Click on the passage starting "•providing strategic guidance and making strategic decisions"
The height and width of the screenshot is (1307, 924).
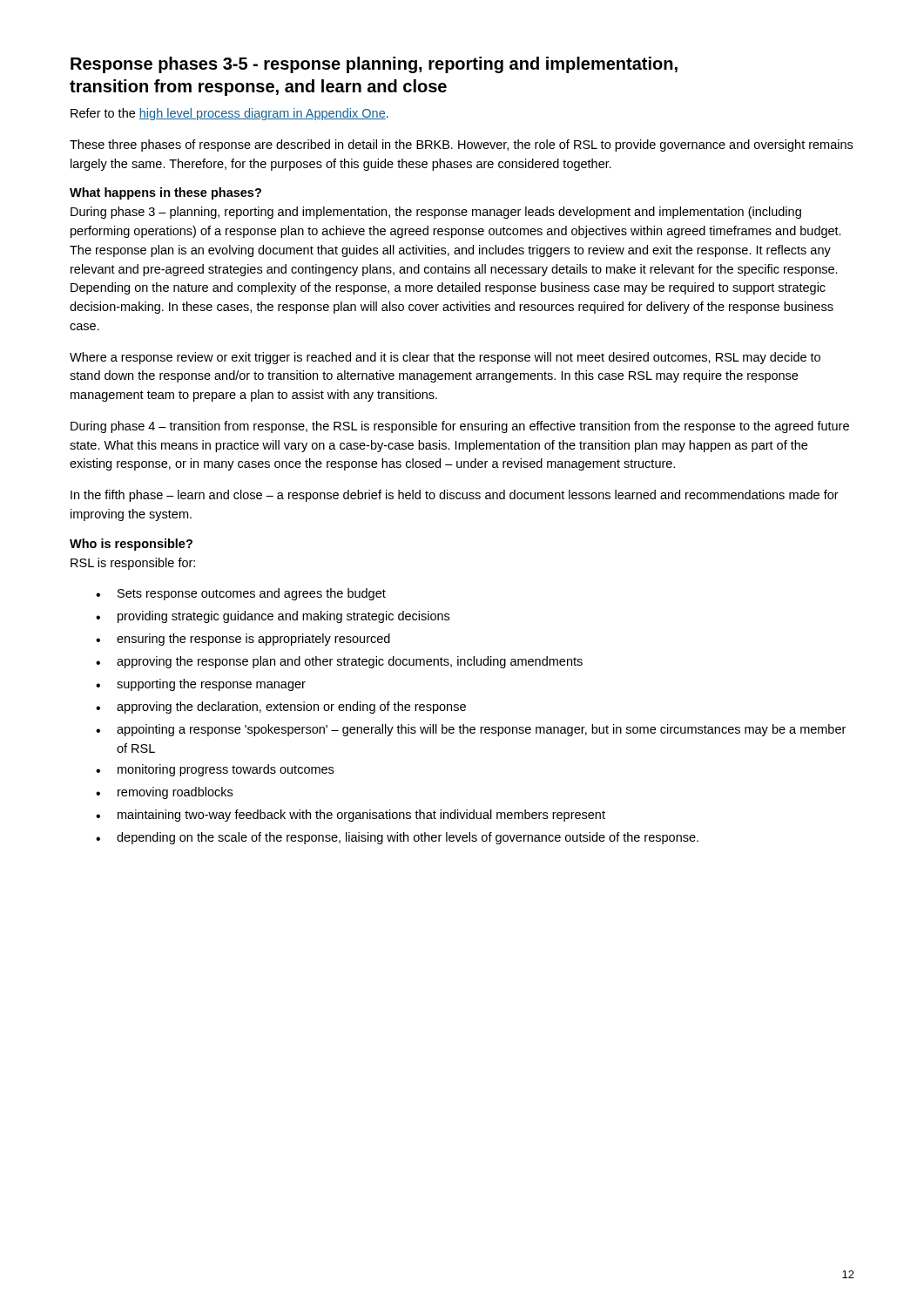pos(273,617)
